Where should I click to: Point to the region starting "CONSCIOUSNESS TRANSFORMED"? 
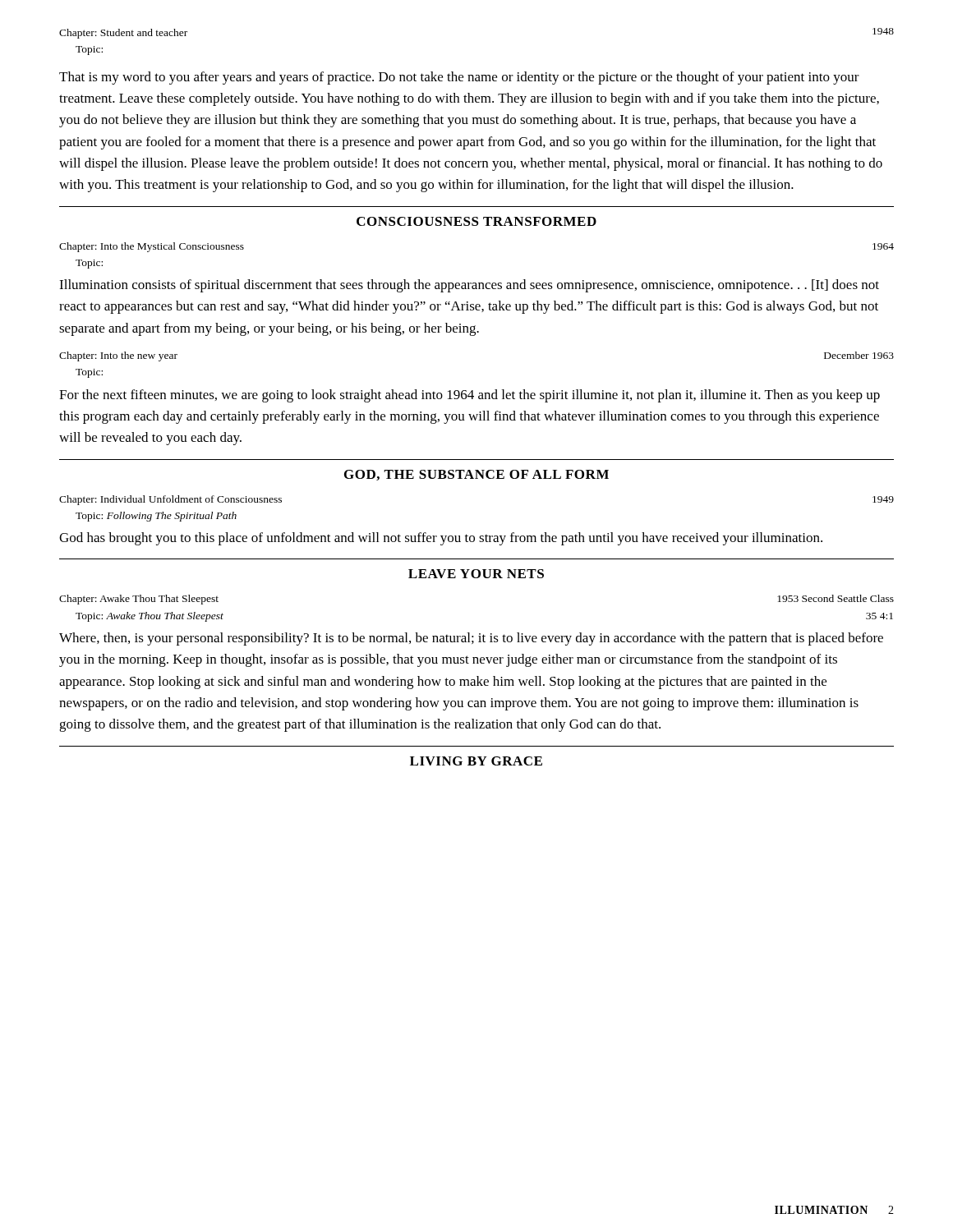476,221
